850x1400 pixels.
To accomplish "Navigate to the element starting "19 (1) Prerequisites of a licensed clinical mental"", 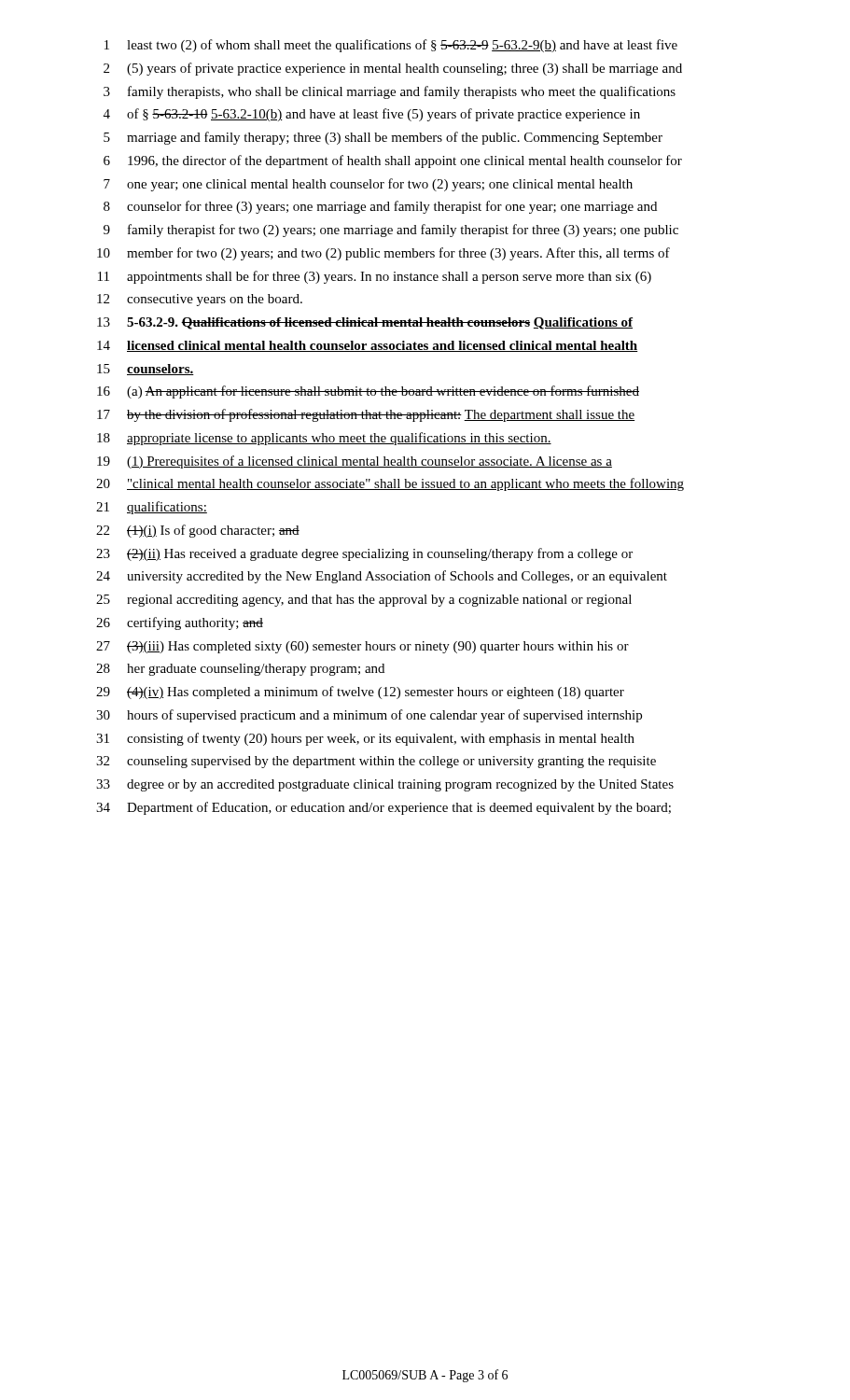I will (x=425, y=461).
